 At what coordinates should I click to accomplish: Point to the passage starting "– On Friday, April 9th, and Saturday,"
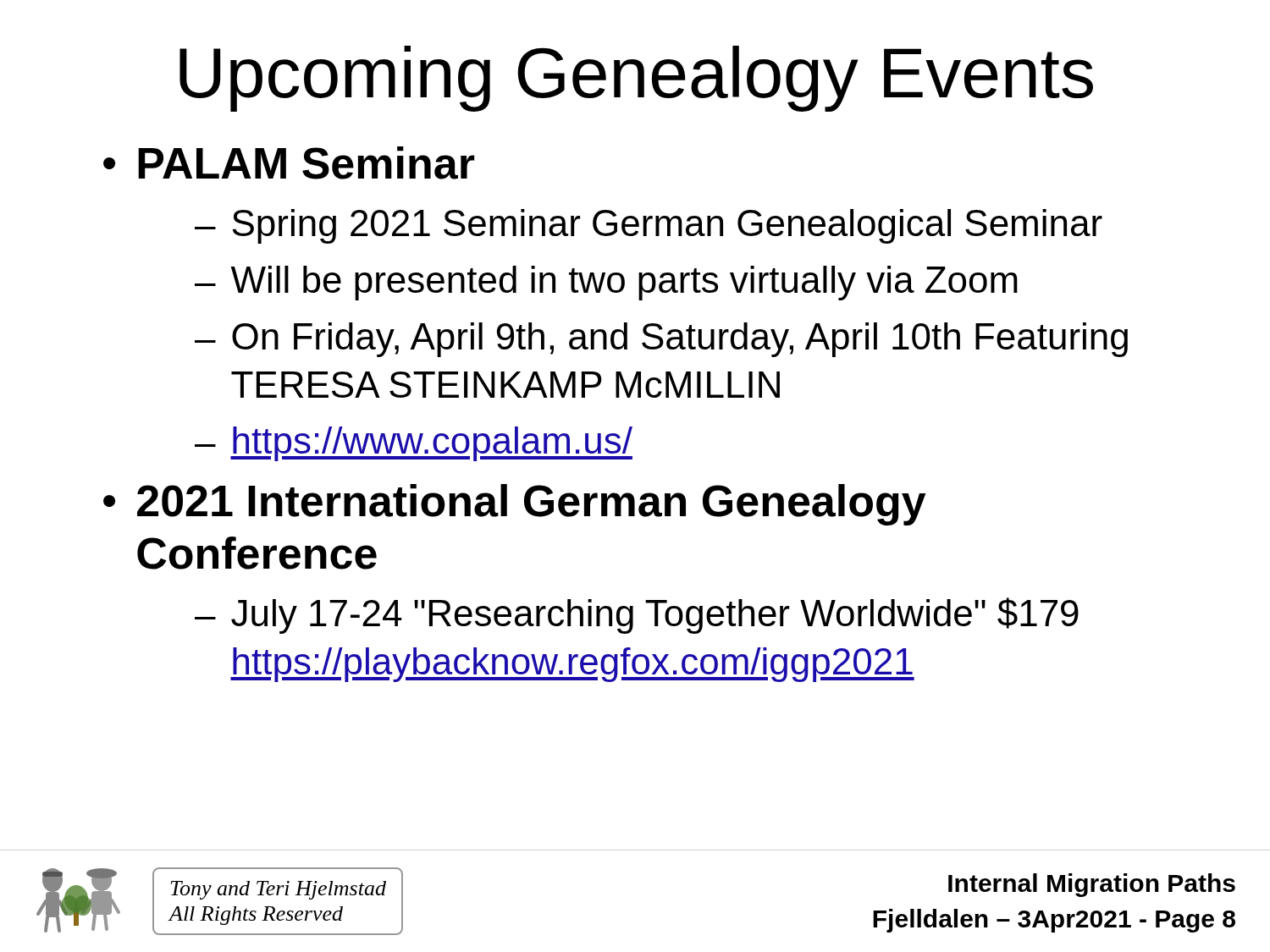pyautogui.click(x=698, y=361)
